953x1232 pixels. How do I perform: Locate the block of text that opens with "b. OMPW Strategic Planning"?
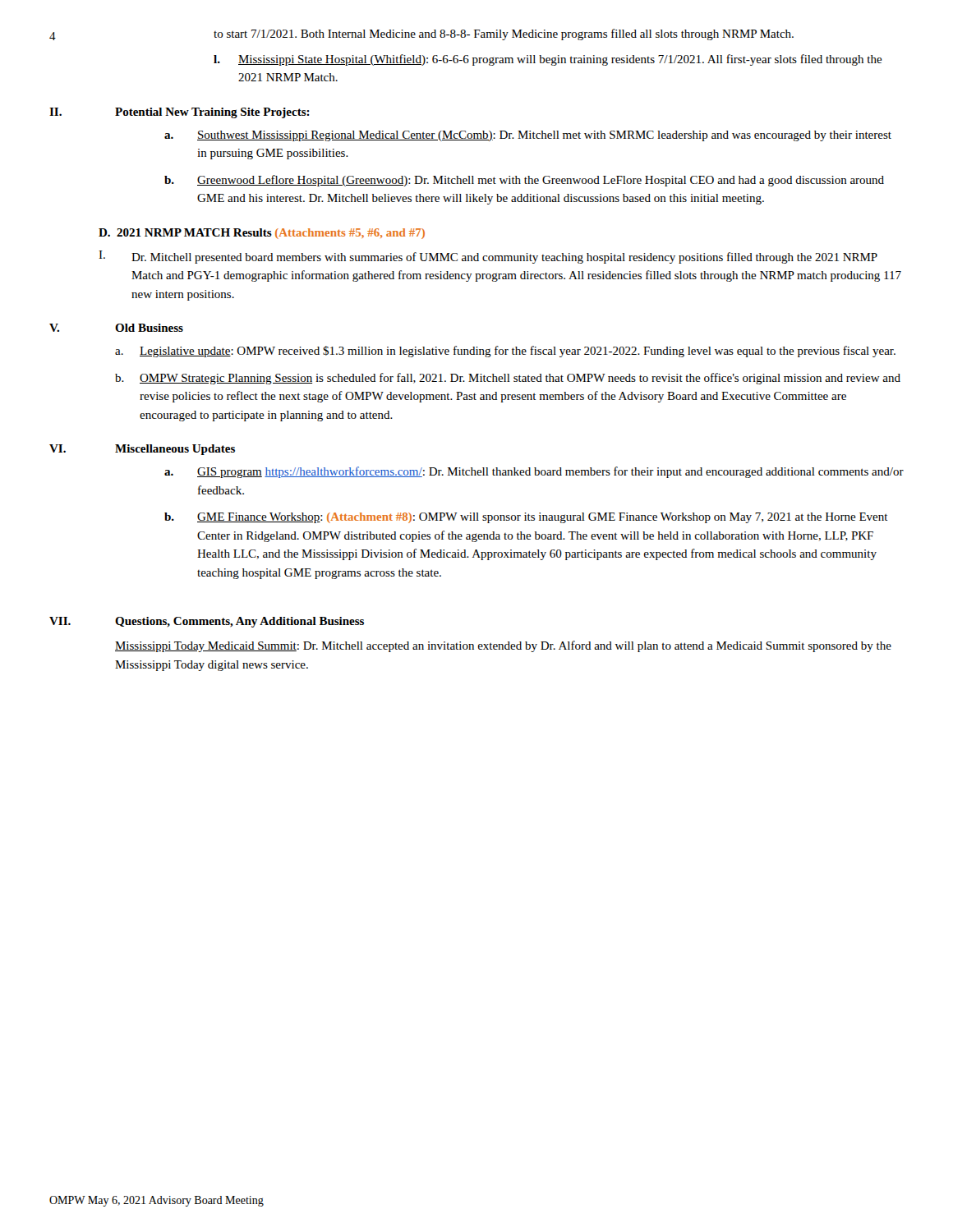click(509, 396)
